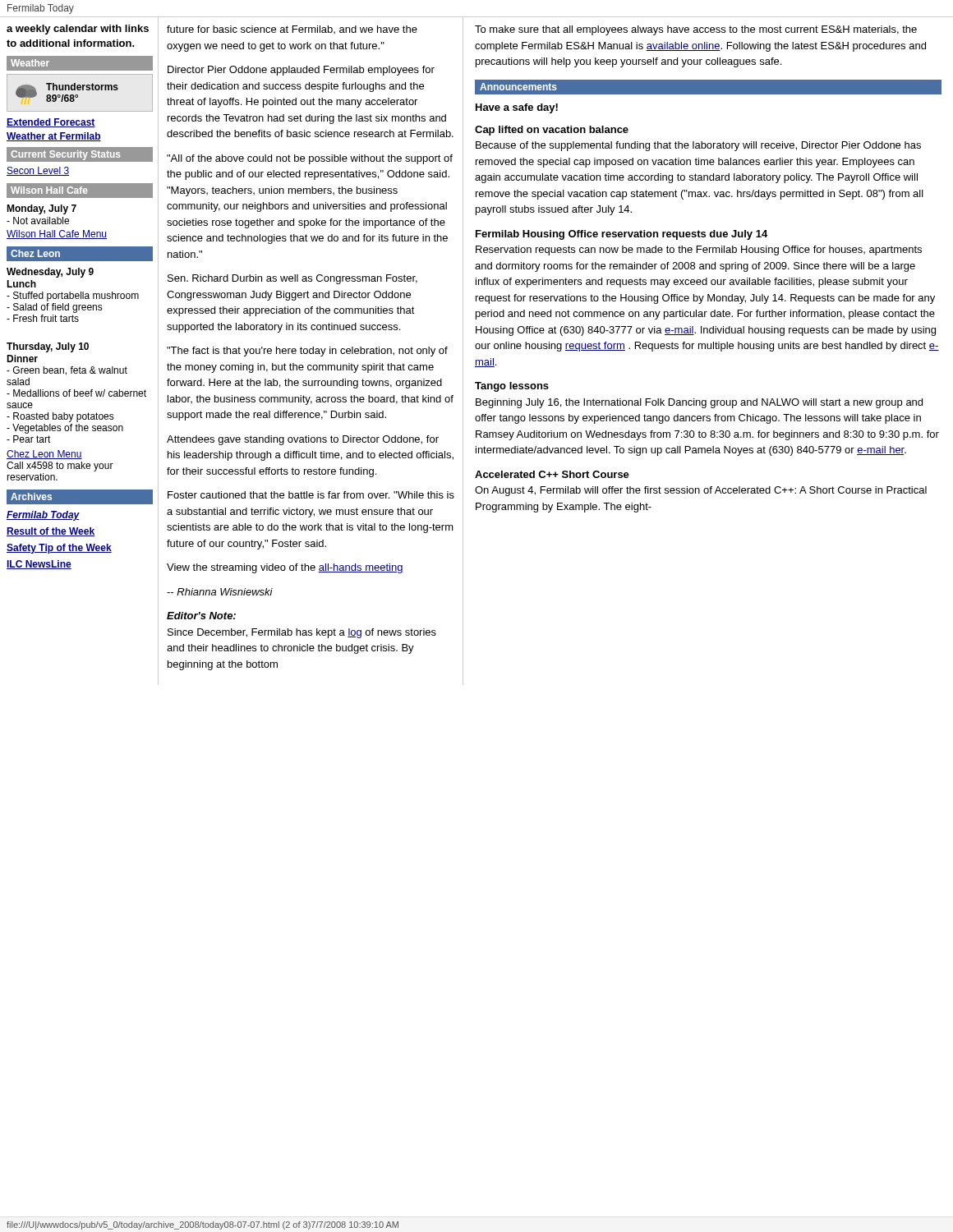Click on the passage starting "Foster cautioned that"
This screenshot has height=1232, width=953.
[311, 519]
